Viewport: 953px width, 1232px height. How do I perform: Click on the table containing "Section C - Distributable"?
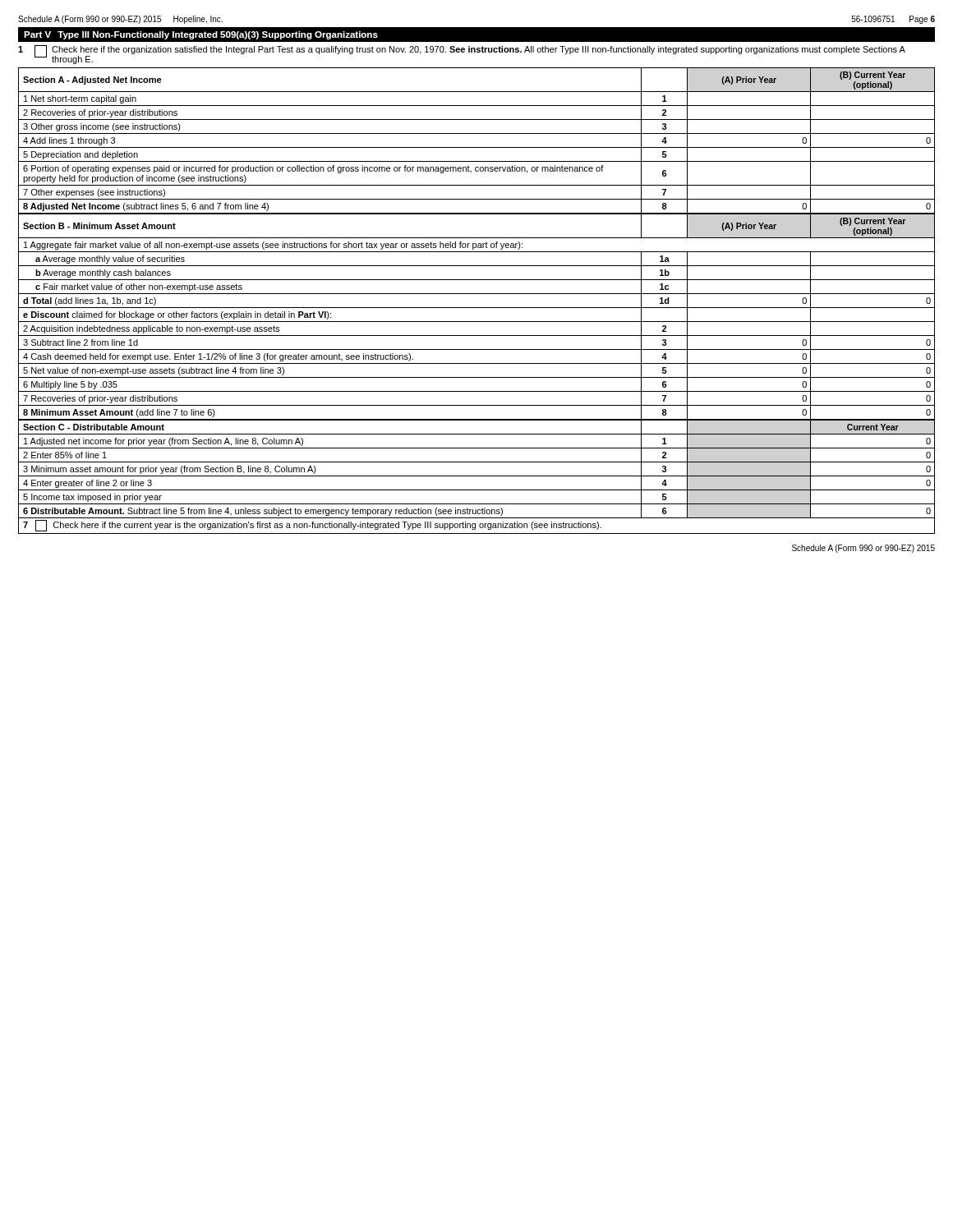click(476, 477)
